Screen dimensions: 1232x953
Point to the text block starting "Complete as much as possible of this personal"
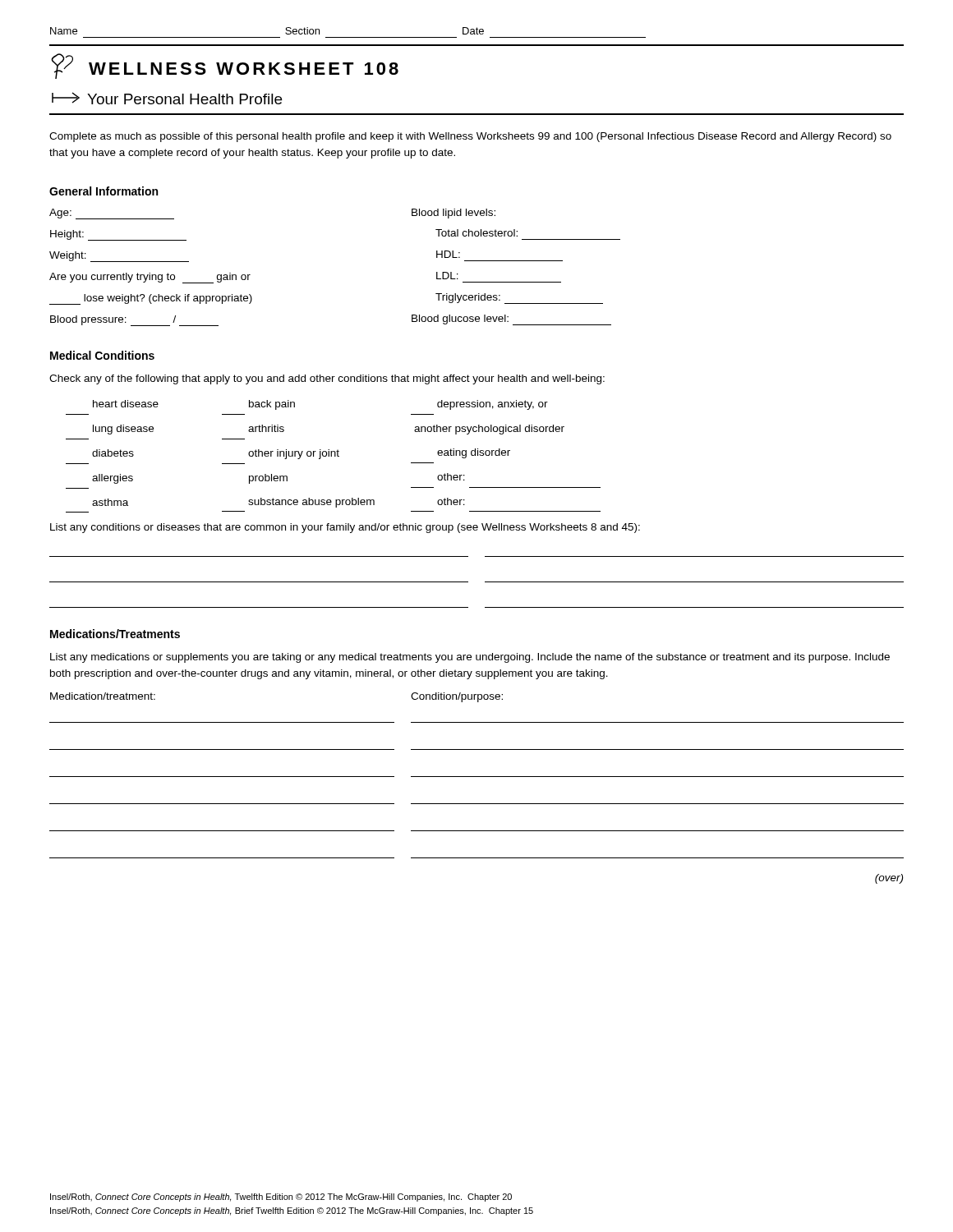pyautogui.click(x=470, y=144)
